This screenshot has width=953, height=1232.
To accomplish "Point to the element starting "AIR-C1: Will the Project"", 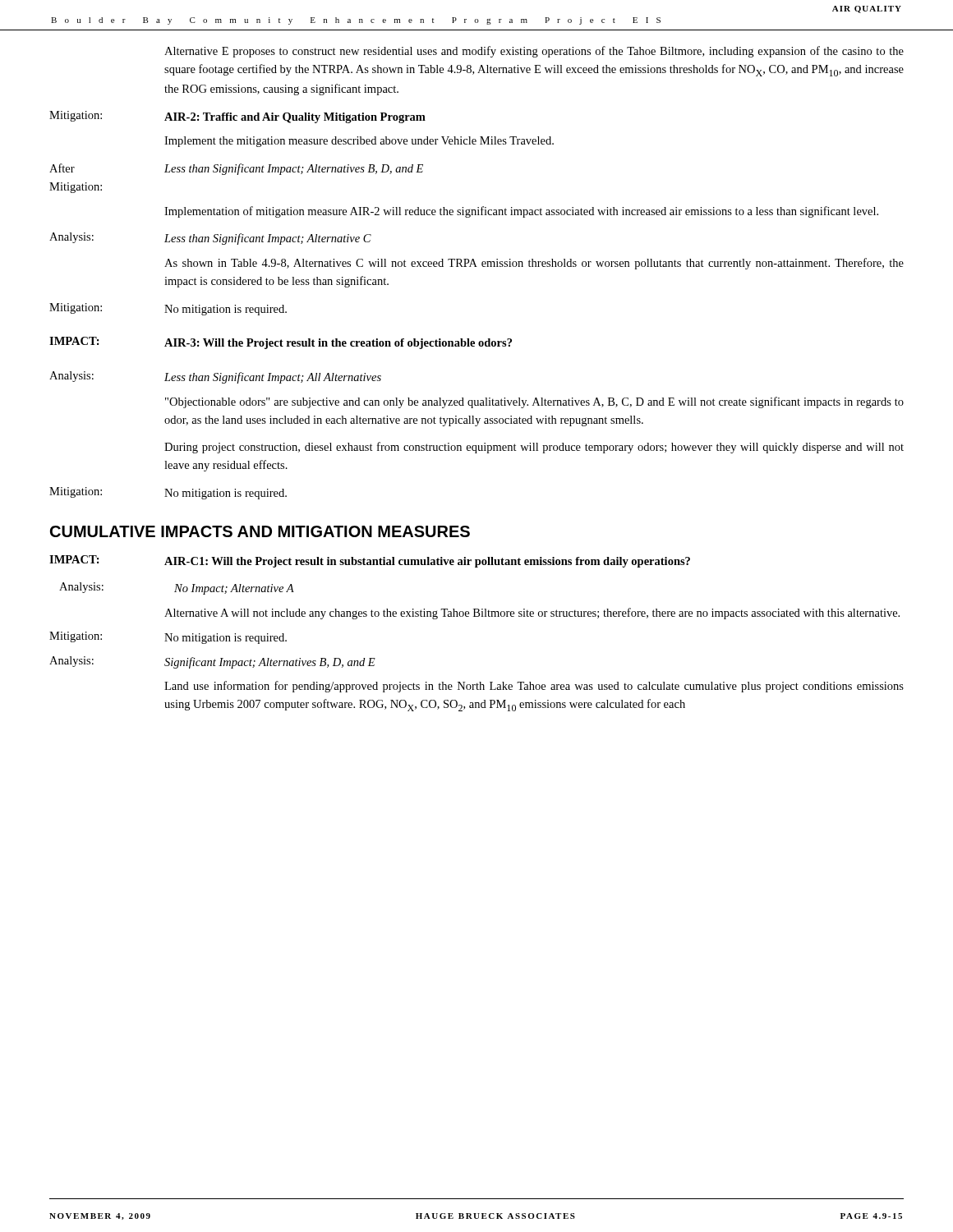I will pos(428,561).
